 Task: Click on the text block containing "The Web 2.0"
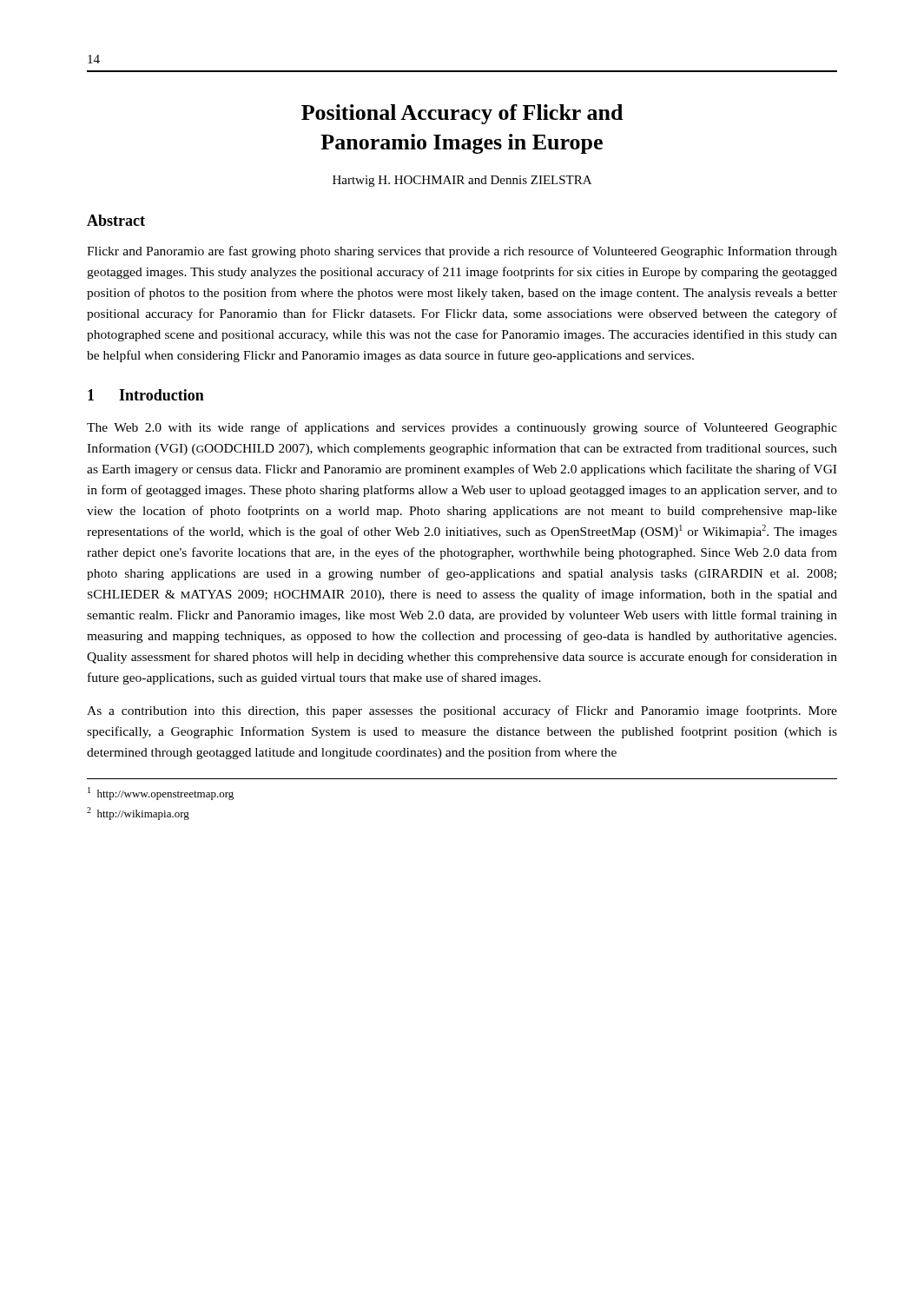pos(462,552)
